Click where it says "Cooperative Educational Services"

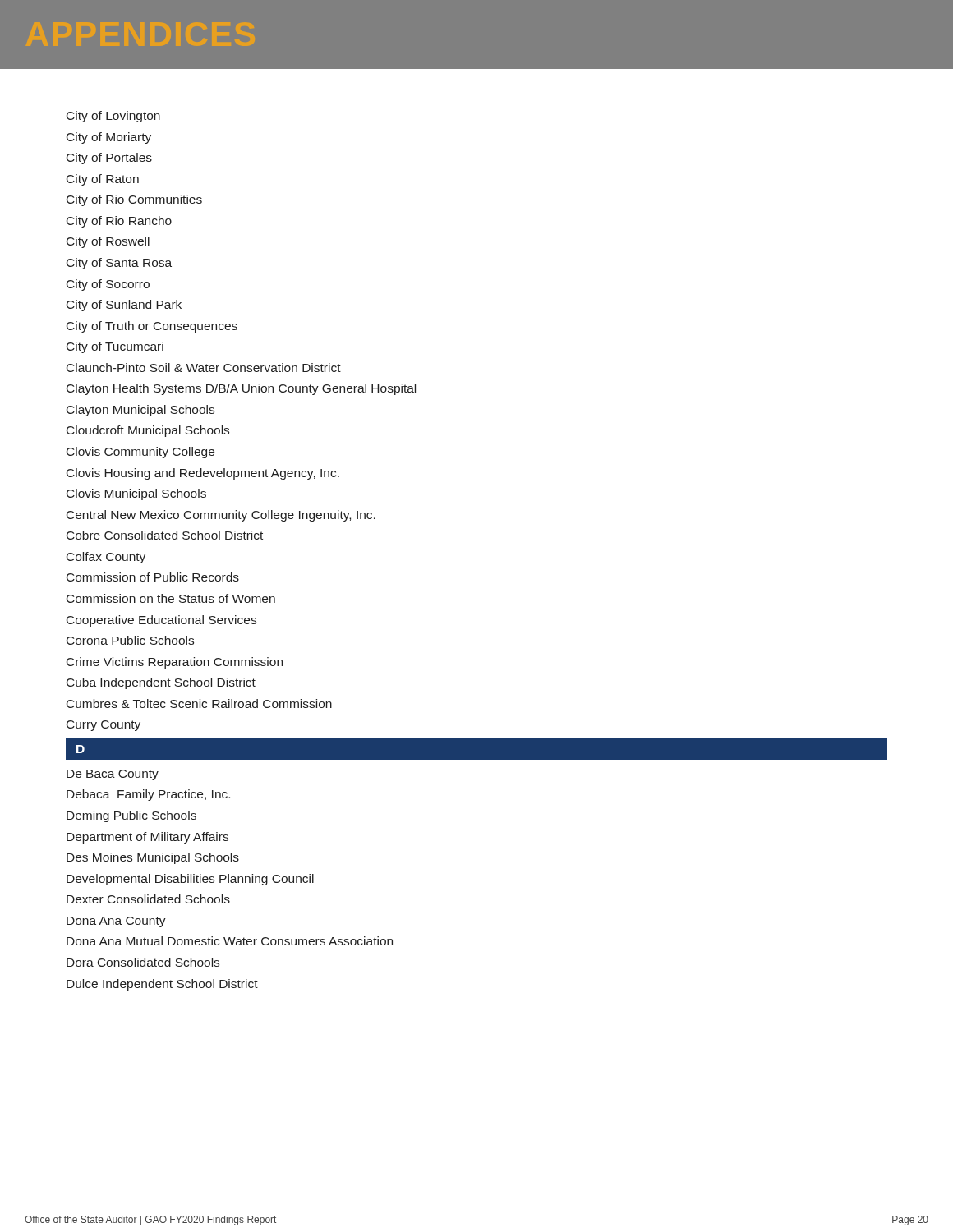161,619
